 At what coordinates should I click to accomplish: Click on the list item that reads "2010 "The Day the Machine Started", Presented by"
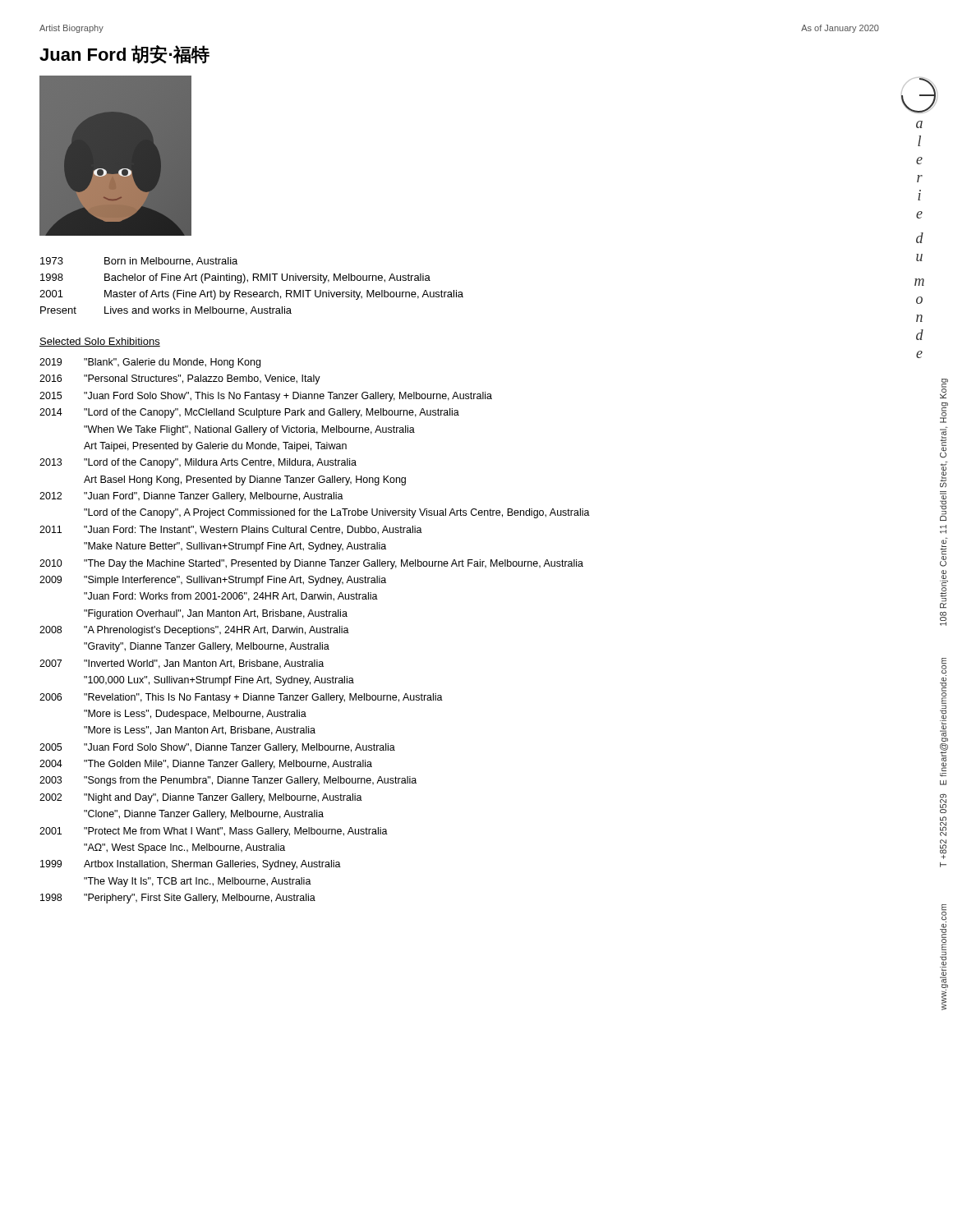311,564
